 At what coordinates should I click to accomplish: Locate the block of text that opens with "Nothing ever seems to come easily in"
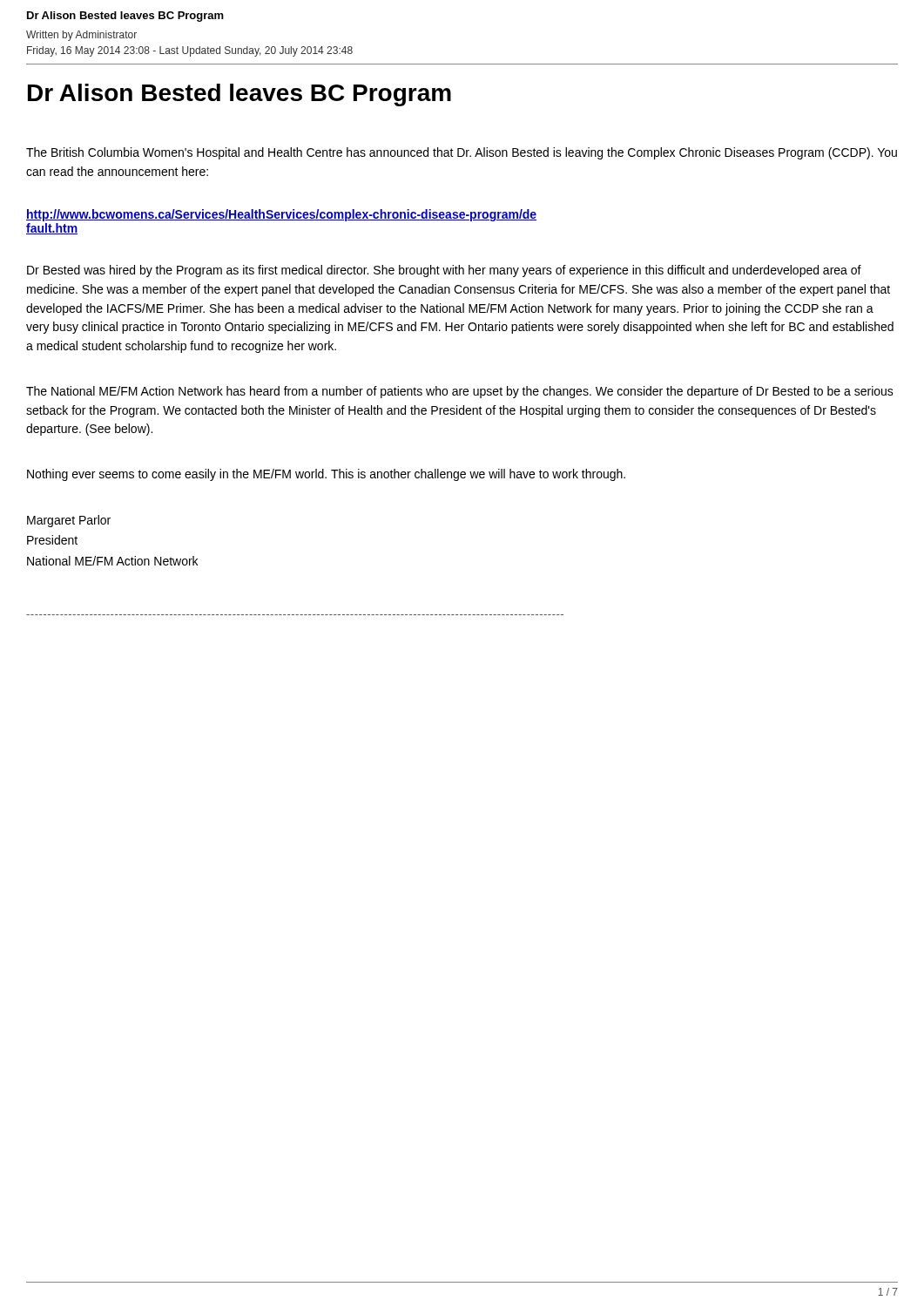[x=326, y=474]
